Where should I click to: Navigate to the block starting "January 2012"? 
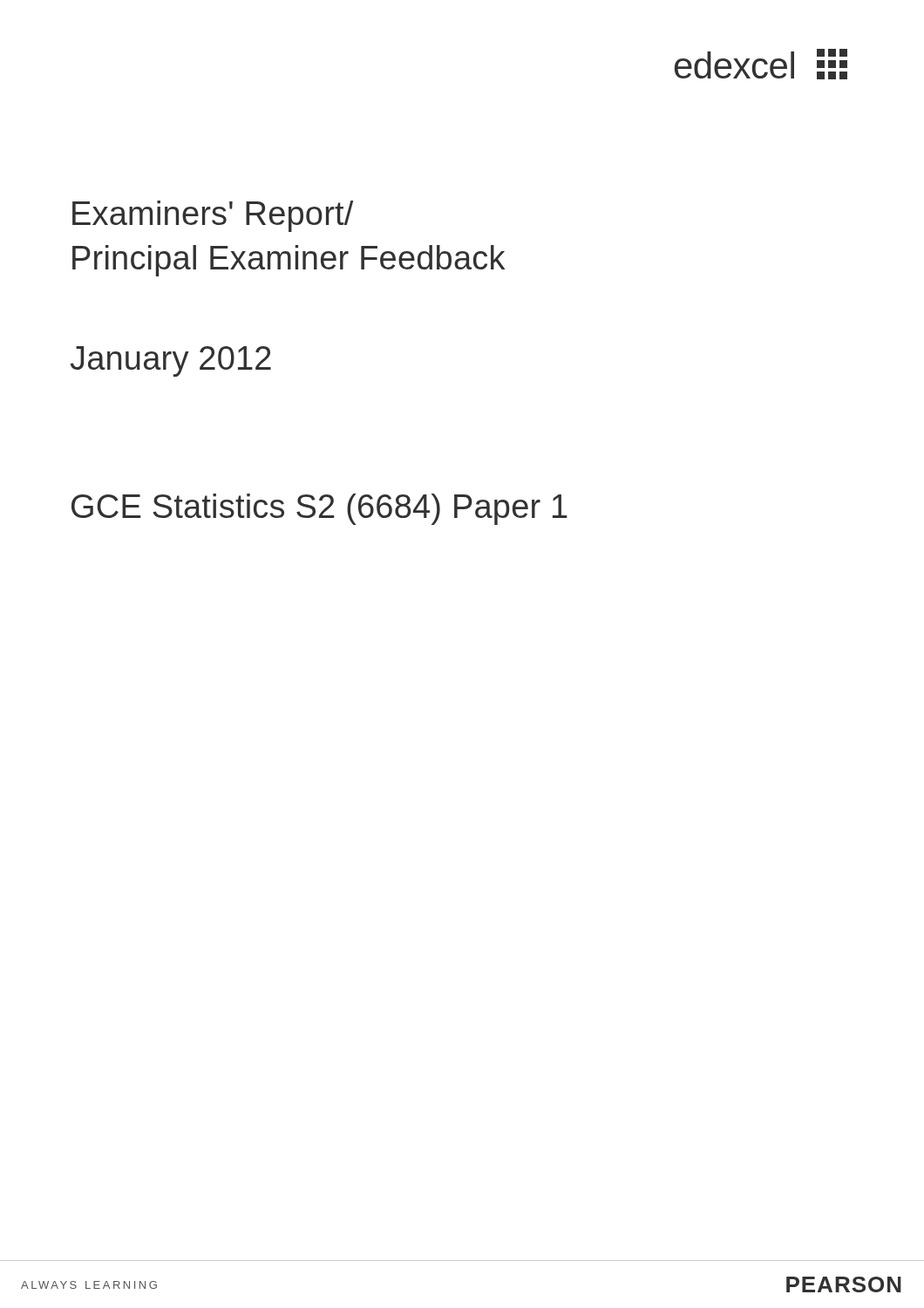click(x=171, y=358)
